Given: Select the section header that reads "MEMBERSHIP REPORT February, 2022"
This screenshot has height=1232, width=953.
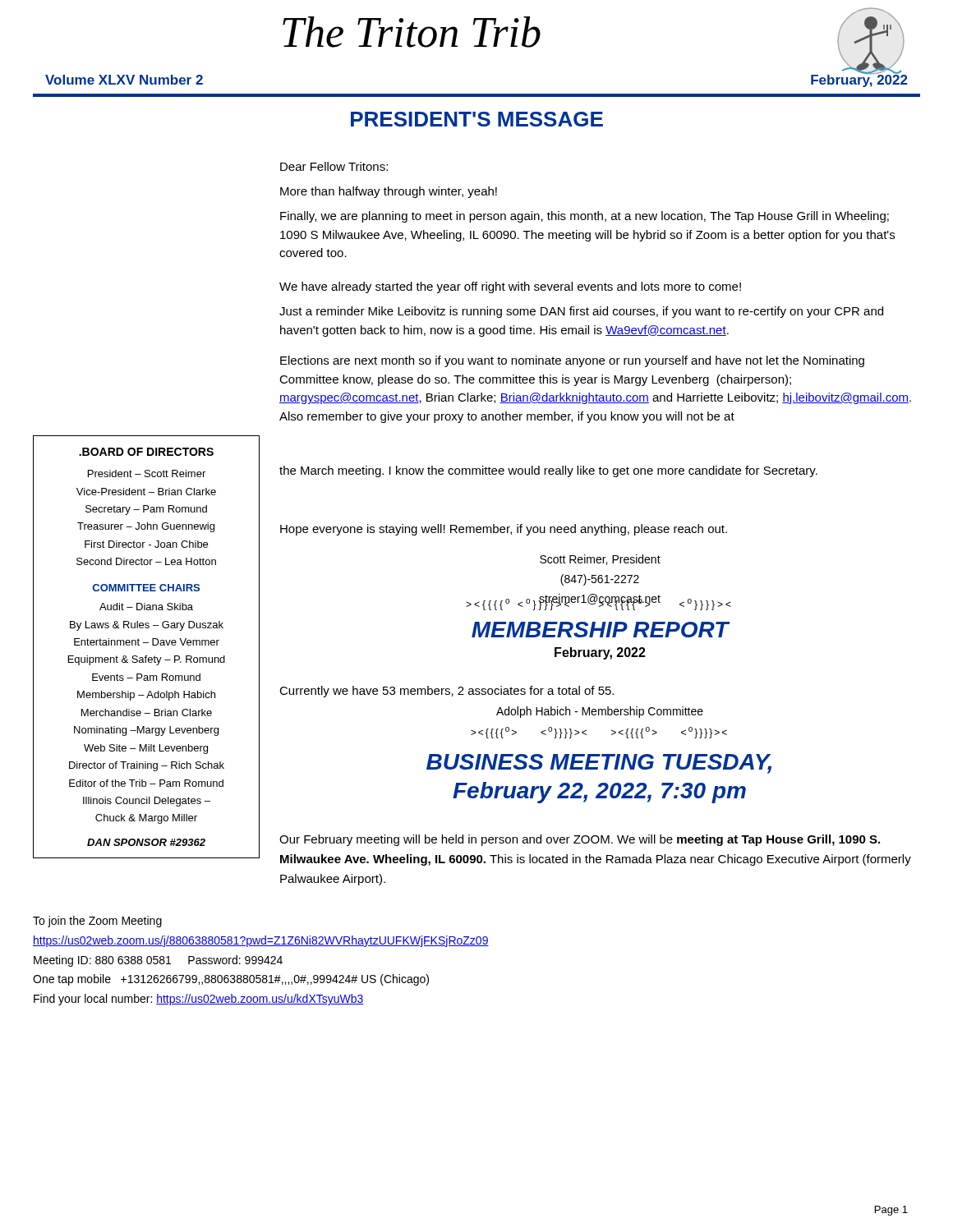Looking at the screenshot, I should (600, 638).
